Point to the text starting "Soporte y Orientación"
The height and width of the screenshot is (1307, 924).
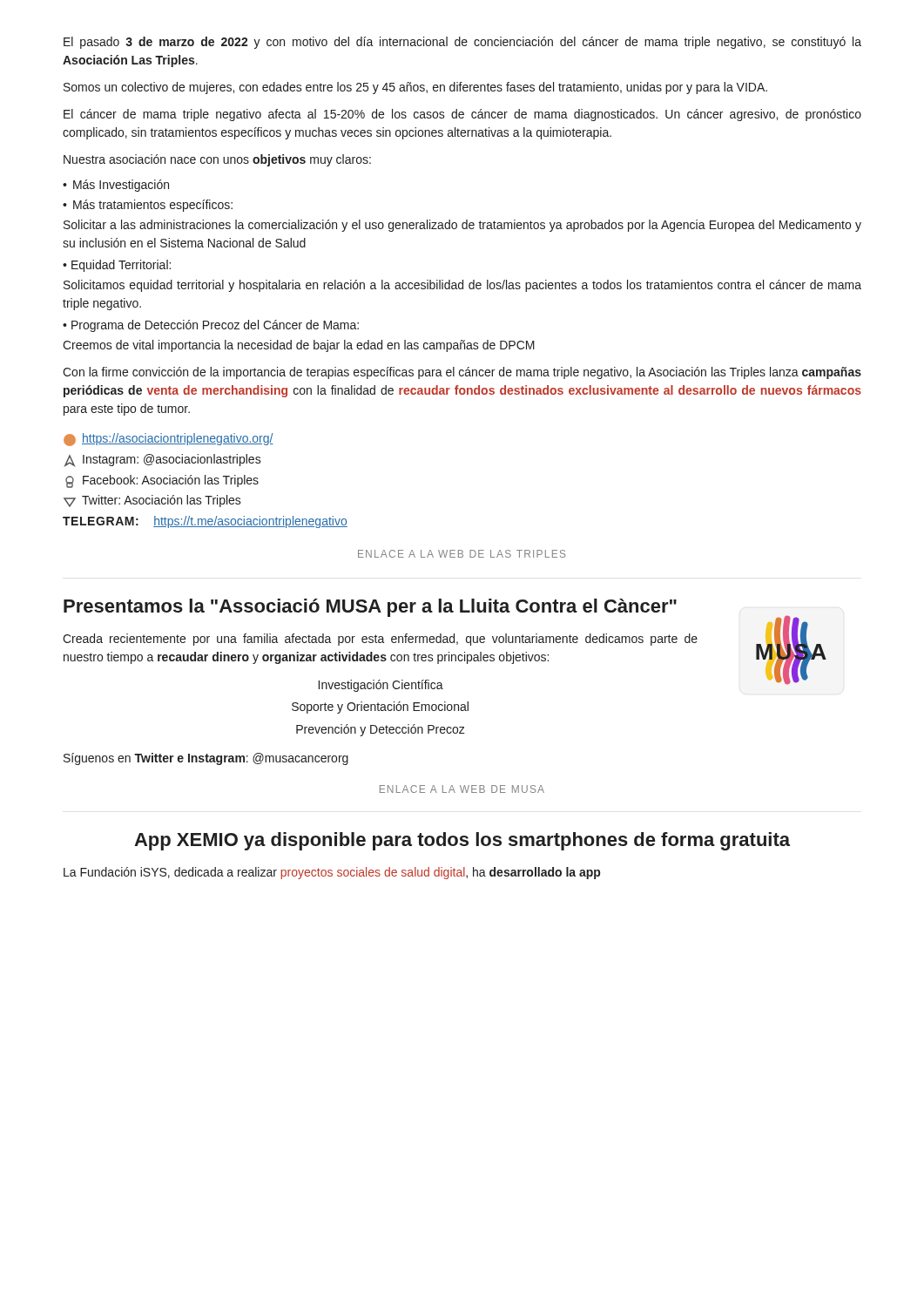(380, 707)
